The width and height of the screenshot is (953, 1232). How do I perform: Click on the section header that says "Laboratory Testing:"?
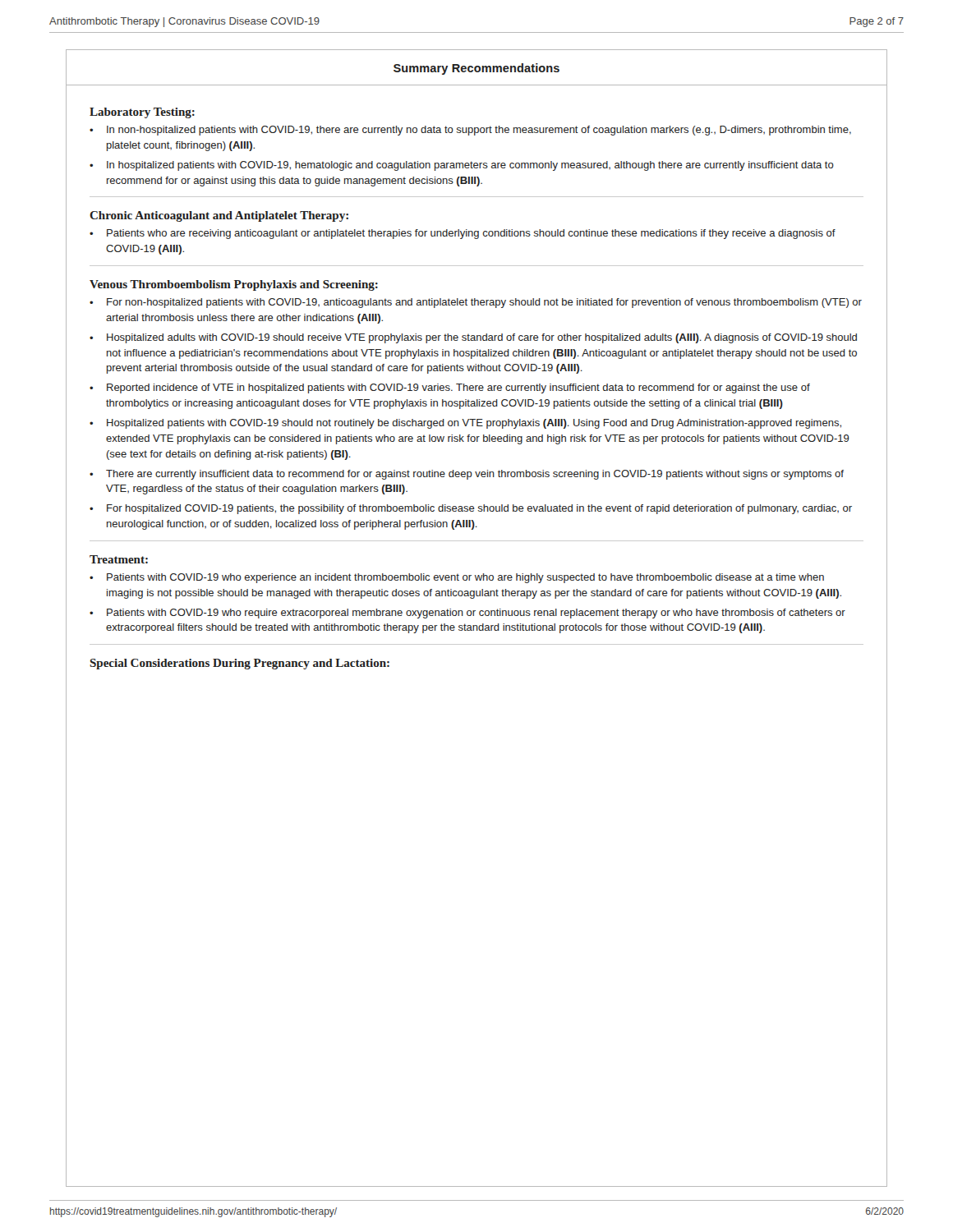click(x=142, y=112)
